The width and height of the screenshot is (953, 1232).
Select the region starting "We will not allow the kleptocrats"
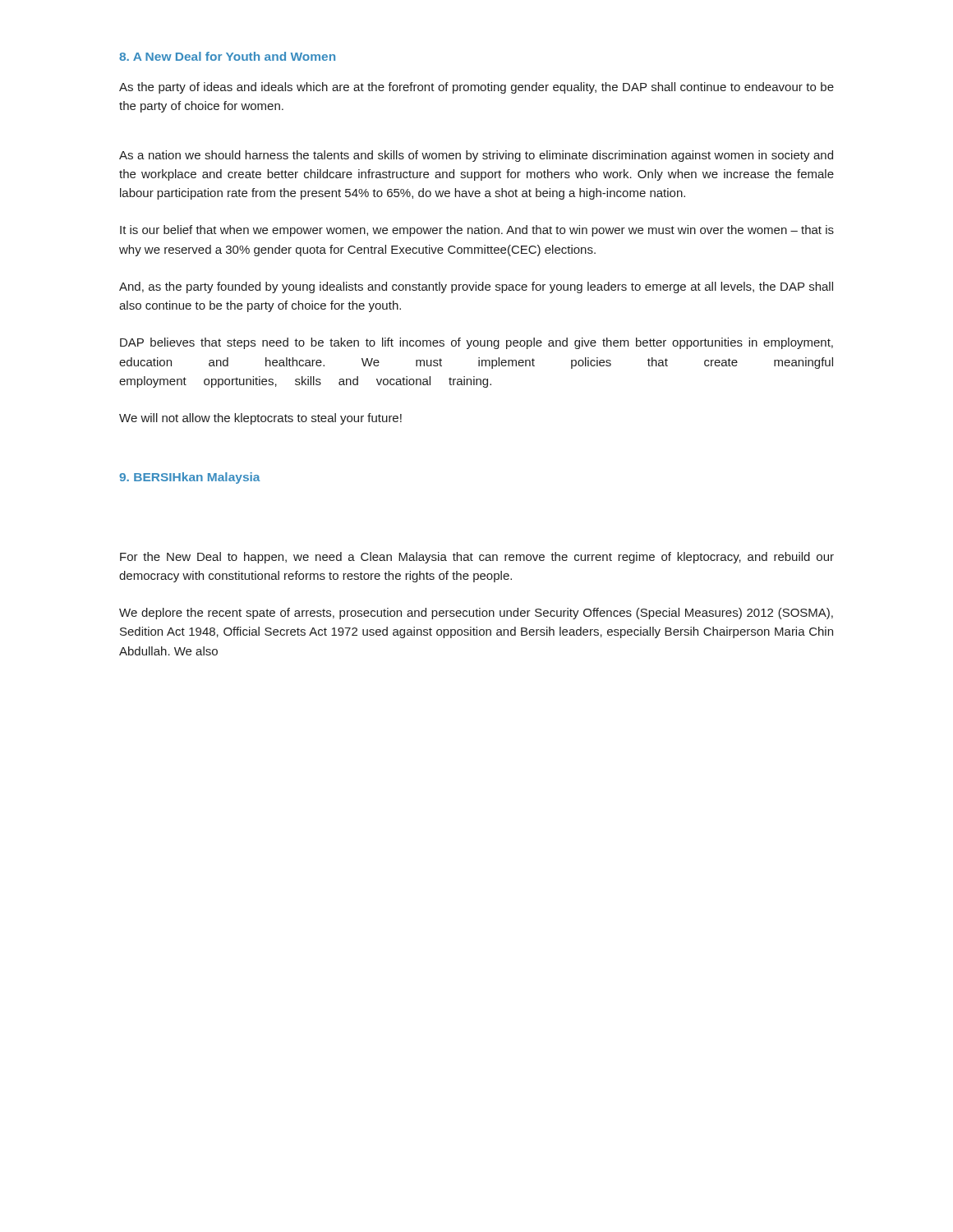[261, 418]
